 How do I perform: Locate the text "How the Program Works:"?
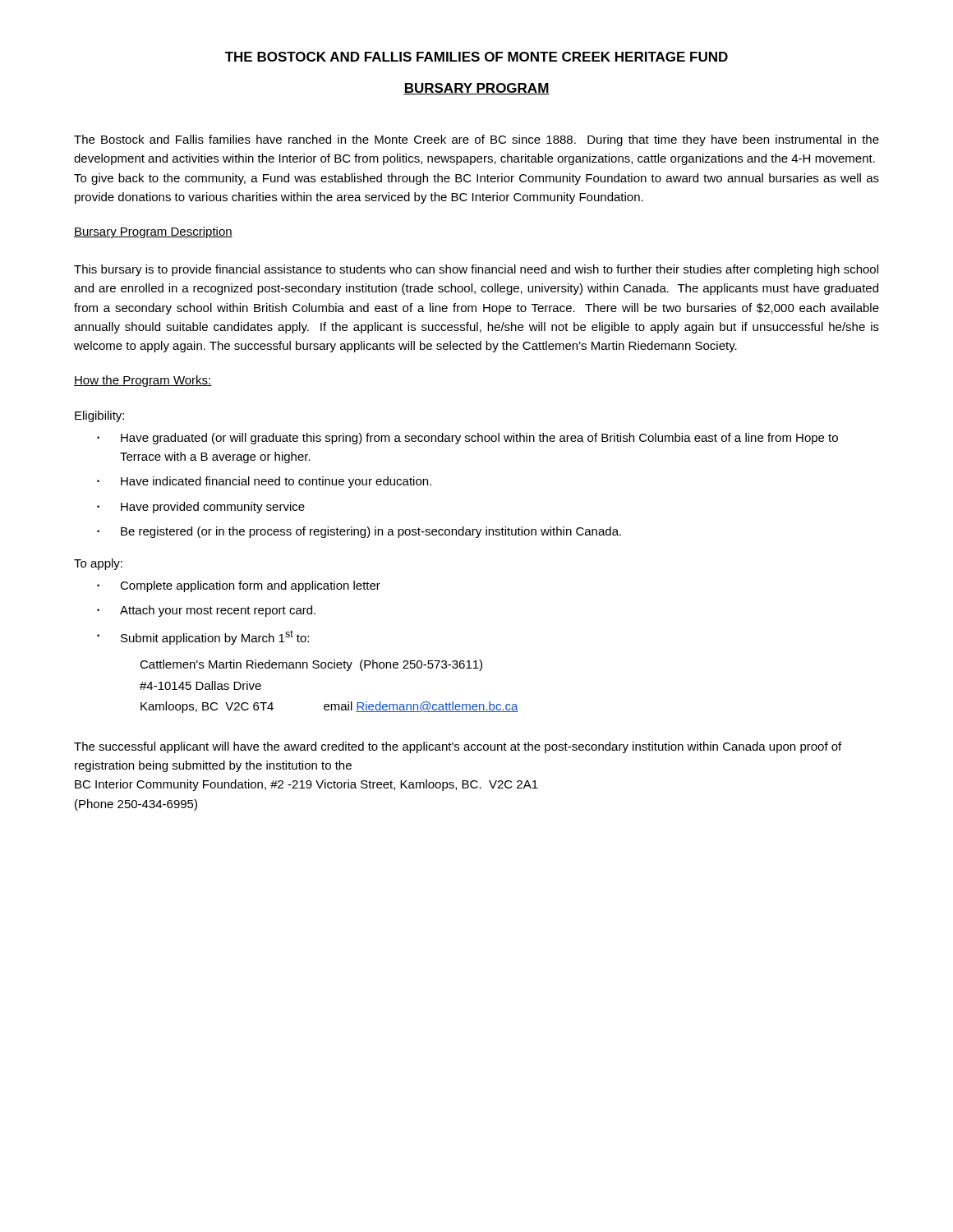[x=143, y=380]
